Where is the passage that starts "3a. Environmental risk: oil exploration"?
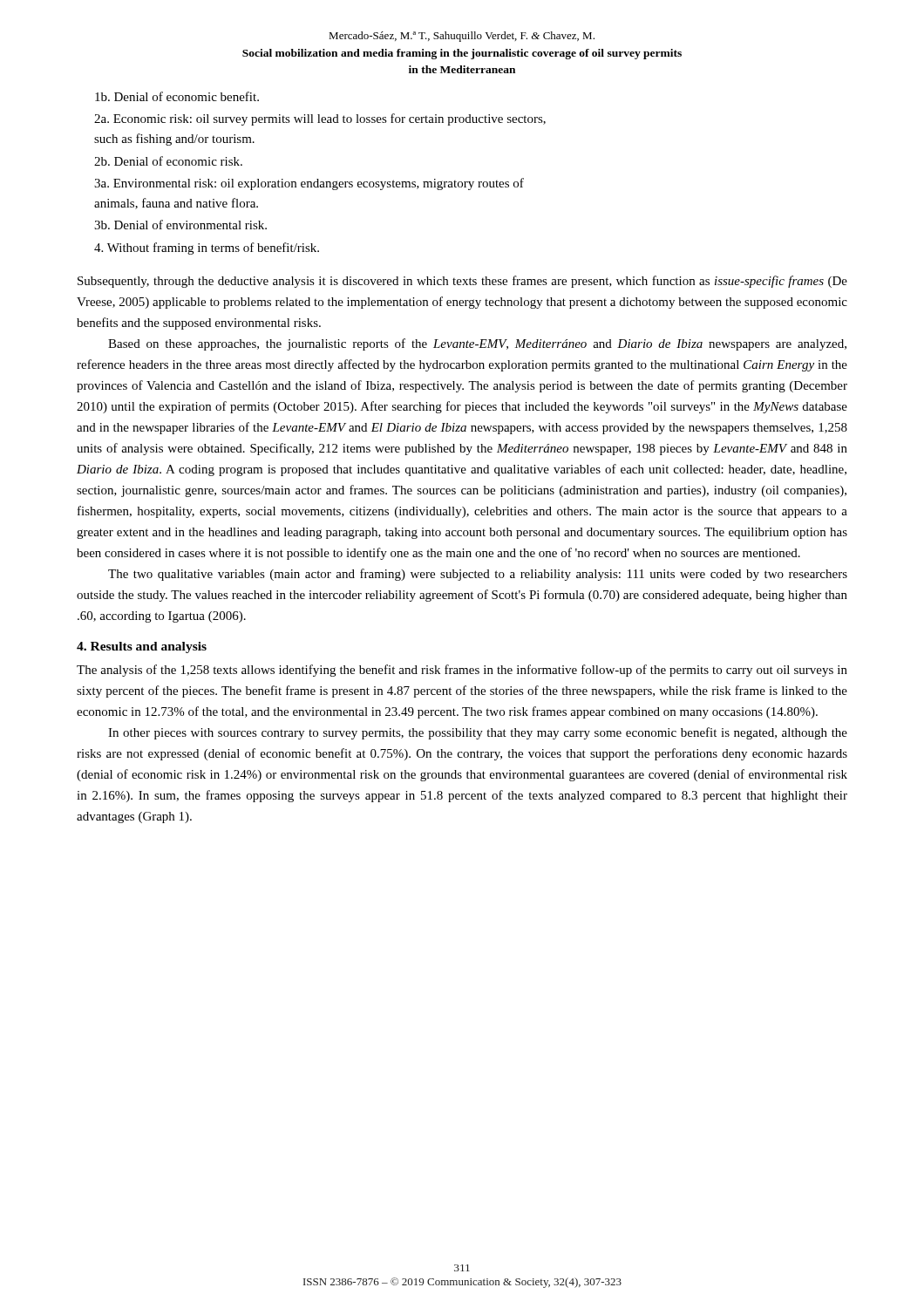 tap(309, 193)
